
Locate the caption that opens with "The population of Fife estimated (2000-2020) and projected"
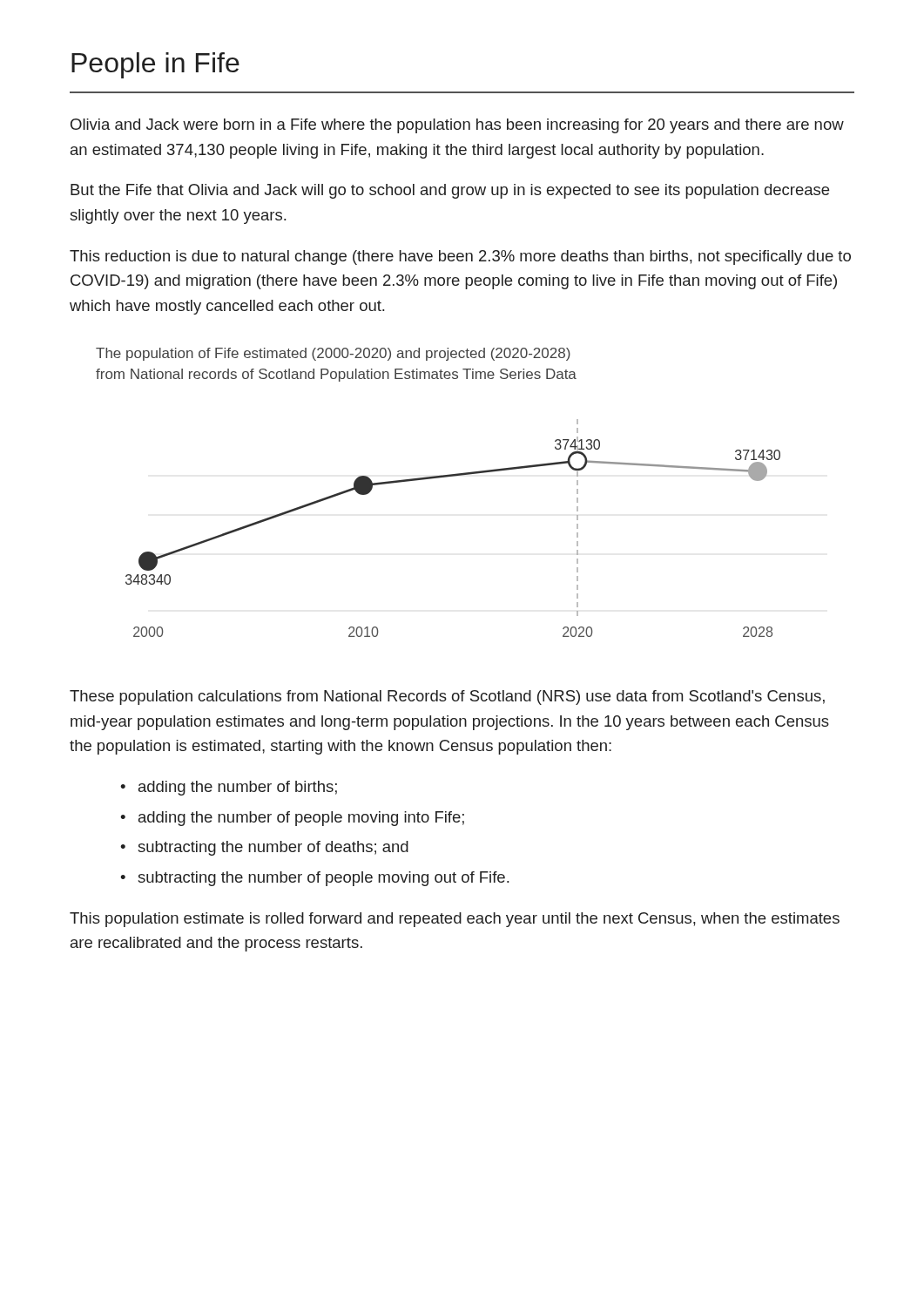point(336,364)
